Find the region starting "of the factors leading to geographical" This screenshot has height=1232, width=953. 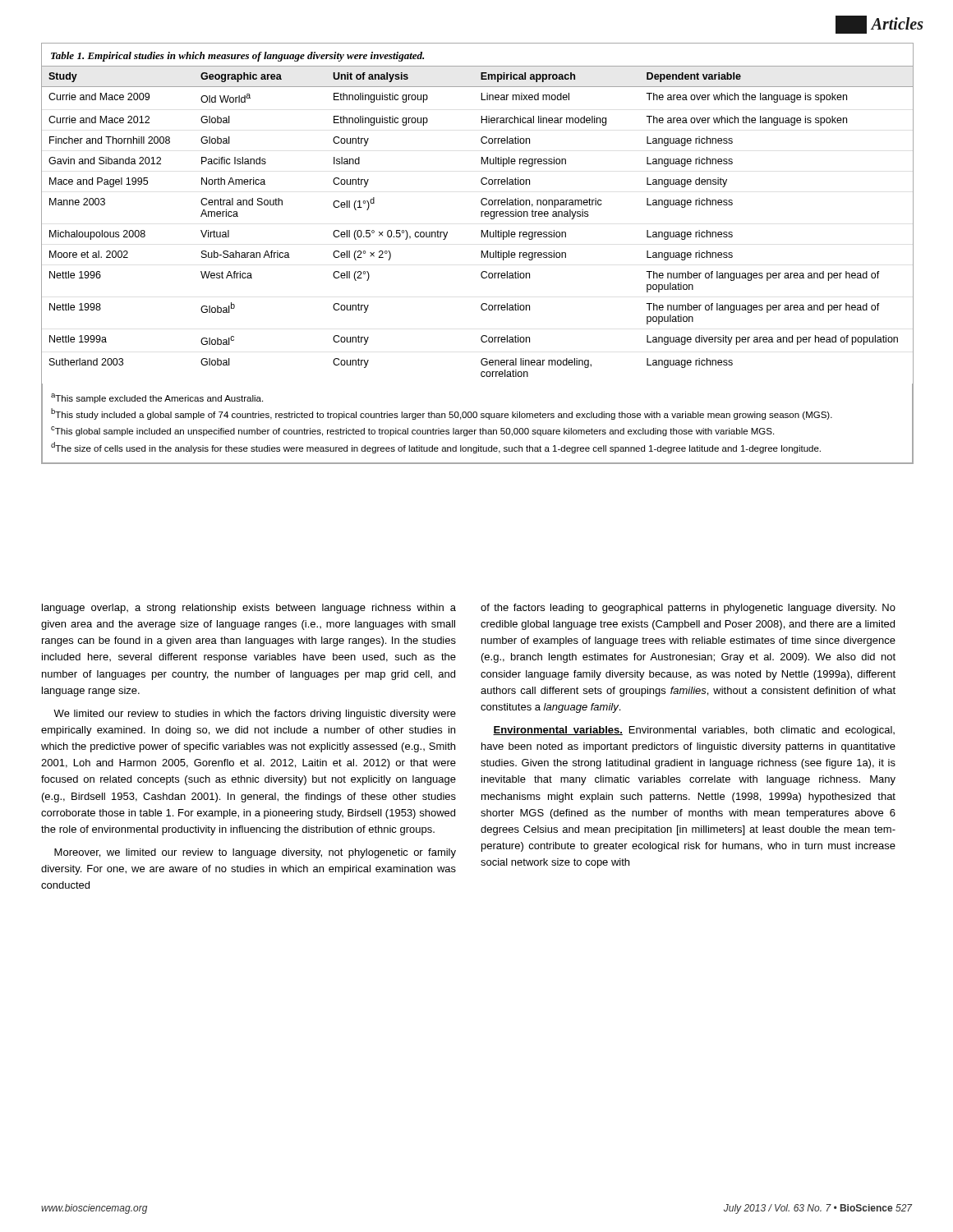tap(688, 735)
